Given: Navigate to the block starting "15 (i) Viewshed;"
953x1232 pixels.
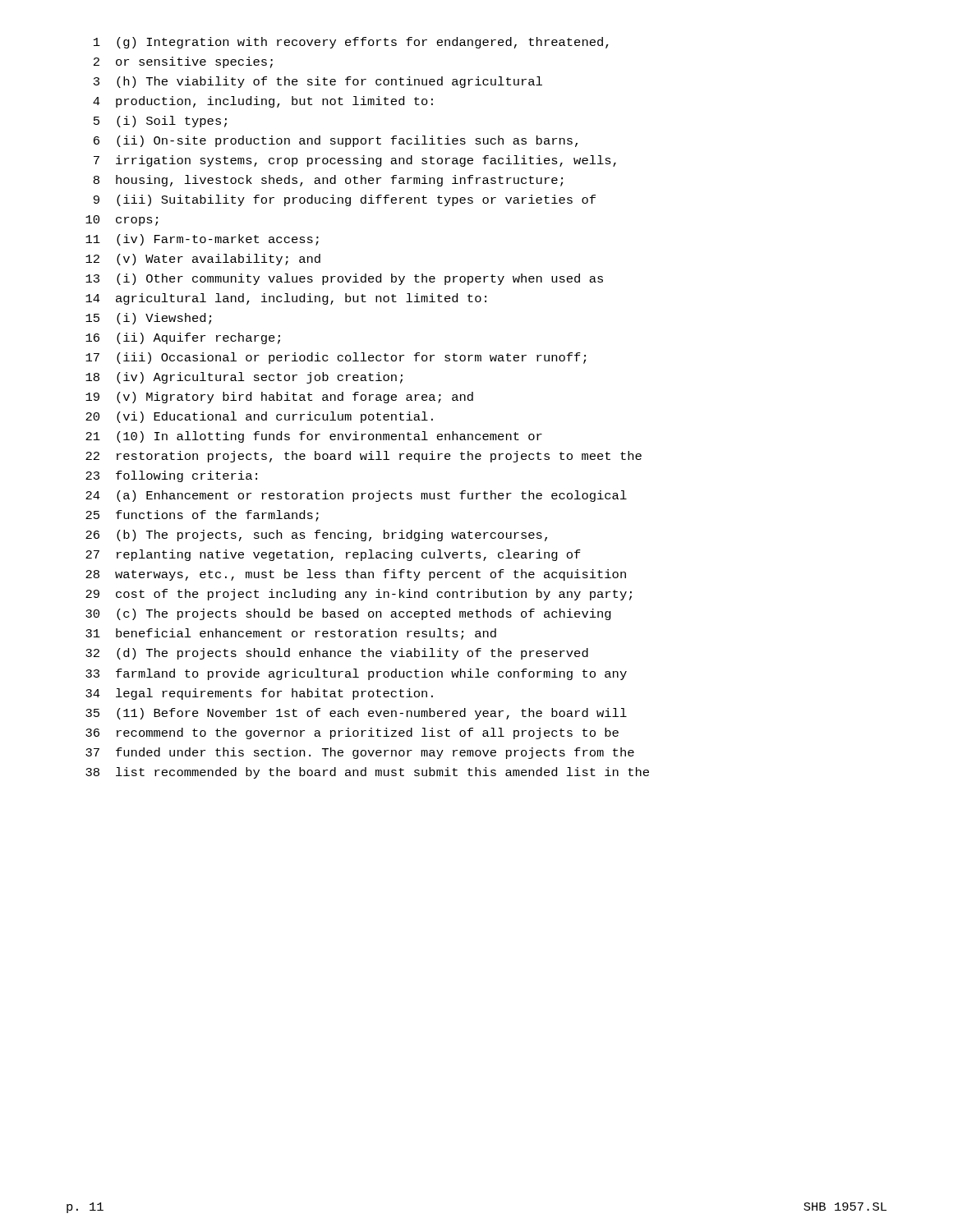Looking at the screenshot, I should tap(140, 319).
